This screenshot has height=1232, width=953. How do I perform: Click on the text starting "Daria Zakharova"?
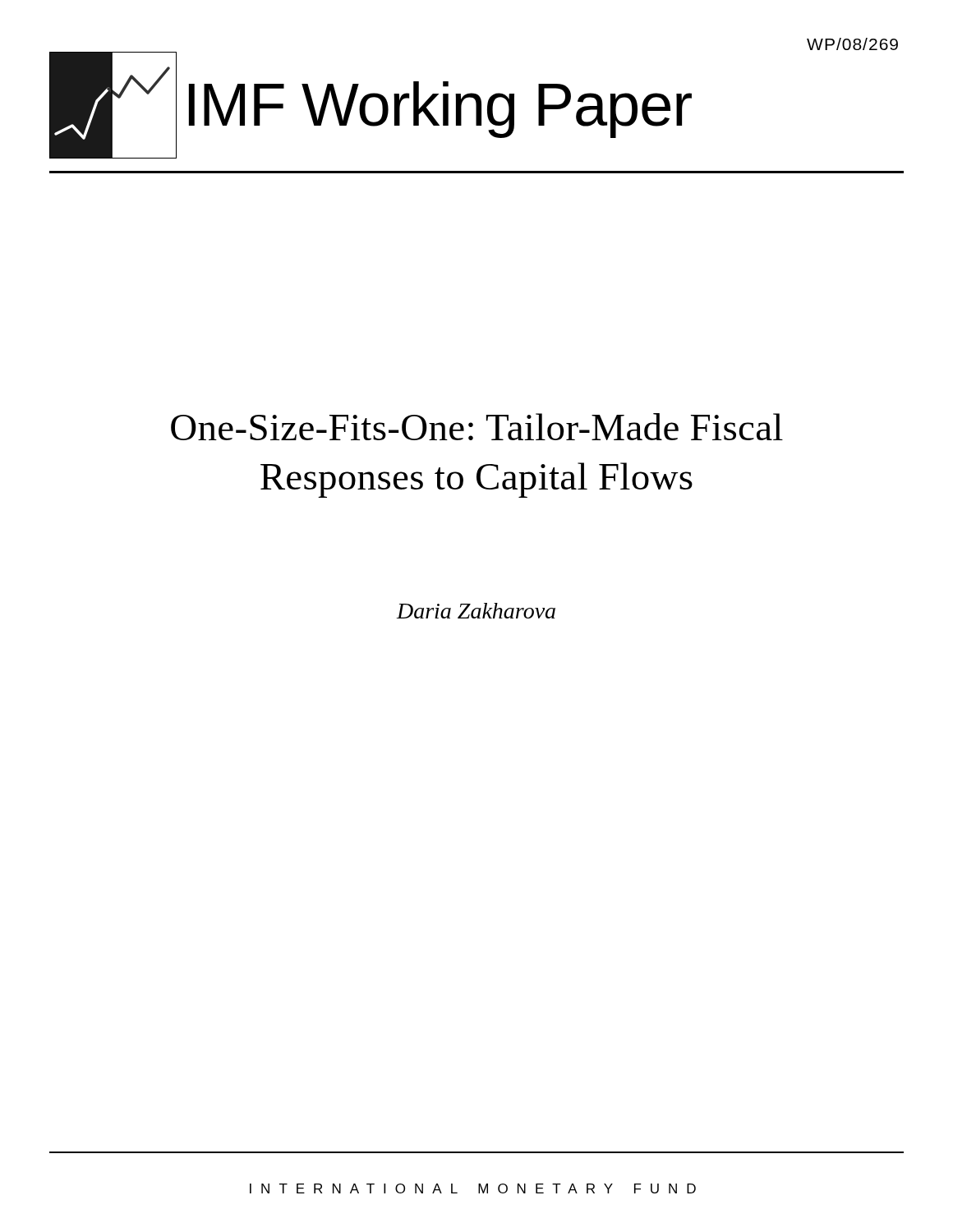point(476,611)
